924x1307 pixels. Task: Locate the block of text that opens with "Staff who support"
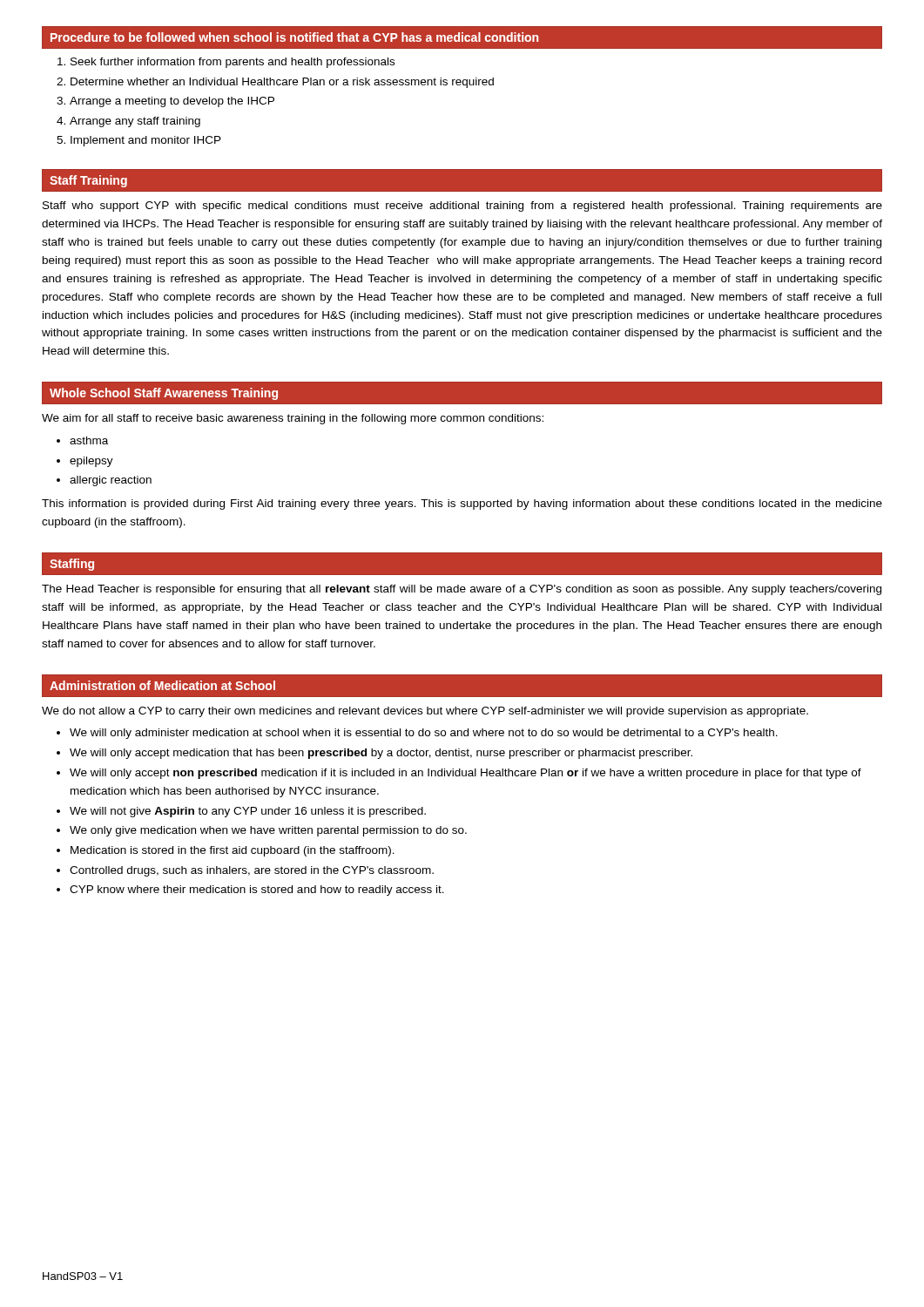462,278
